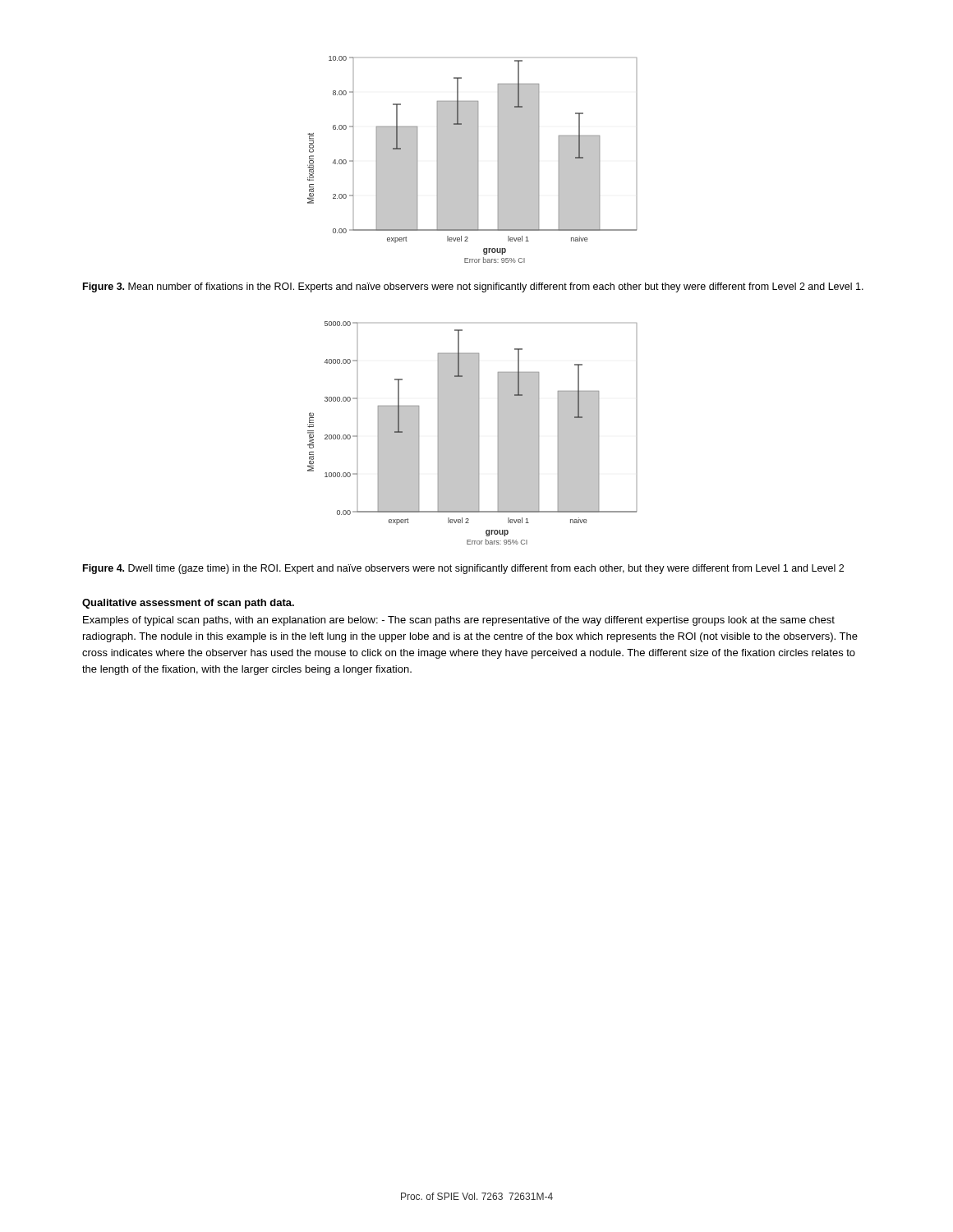Locate a section header
The image size is (953, 1232).
(x=188, y=602)
